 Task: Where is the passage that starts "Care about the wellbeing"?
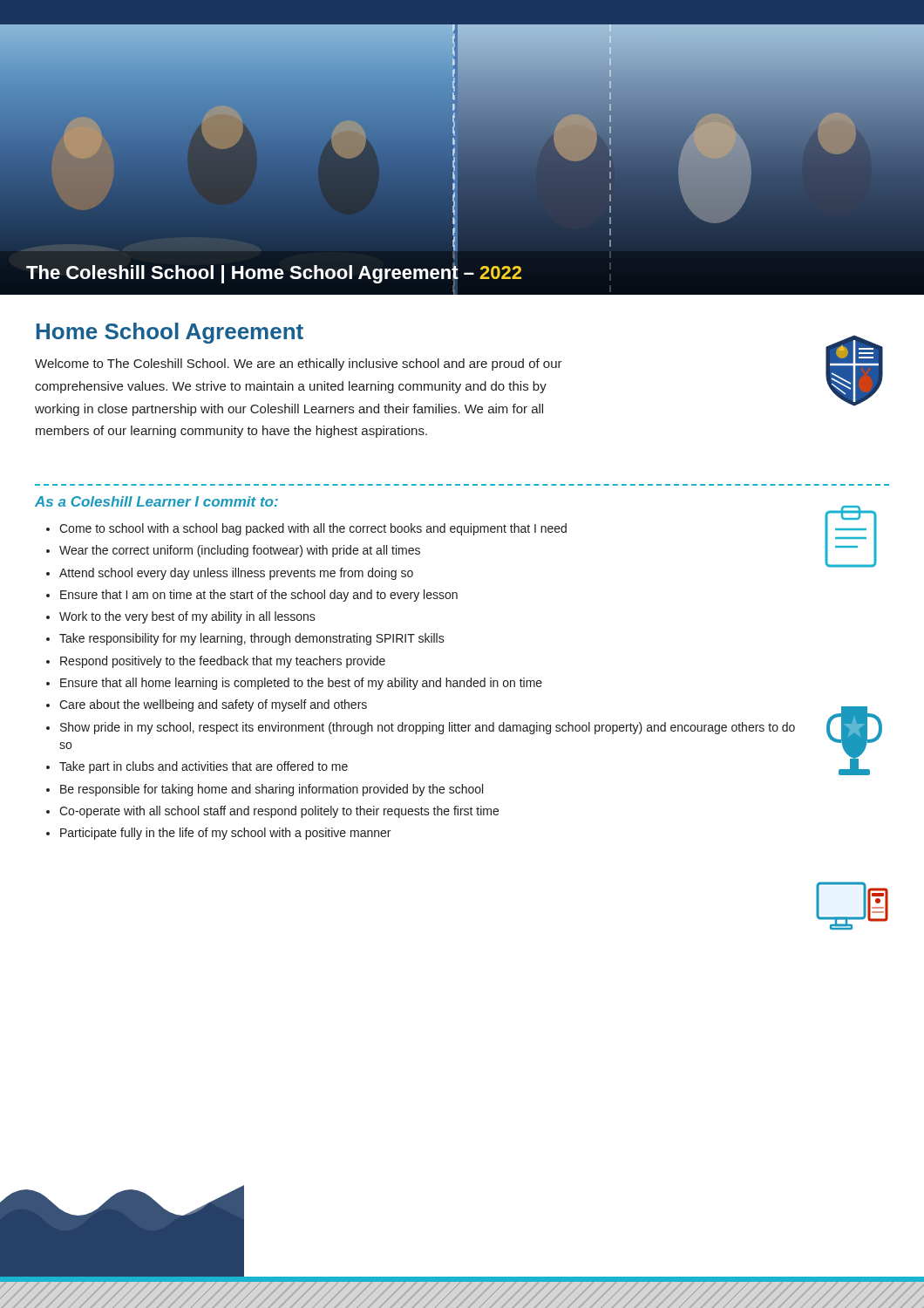[213, 705]
